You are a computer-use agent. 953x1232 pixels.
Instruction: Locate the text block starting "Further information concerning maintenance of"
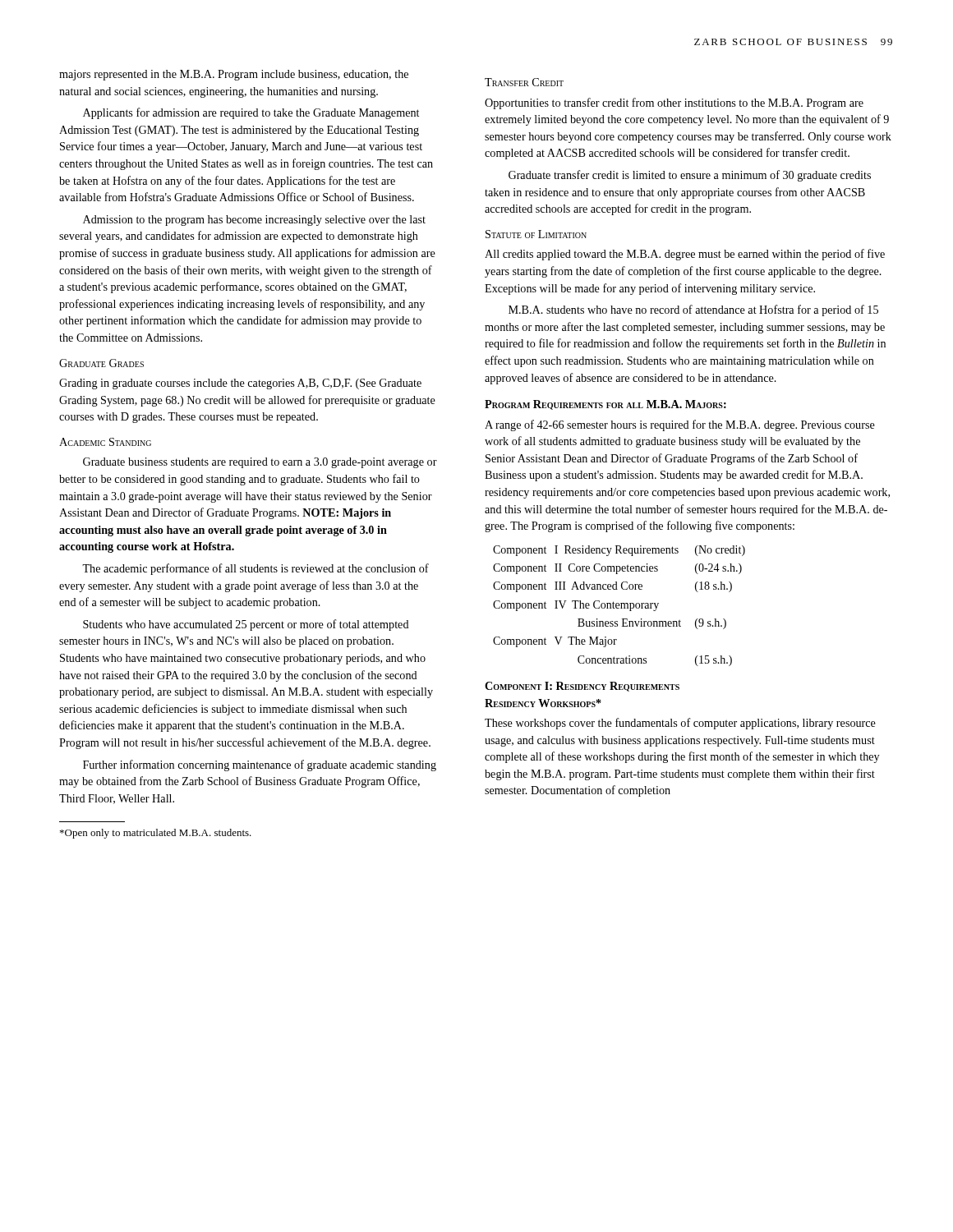pyautogui.click(x=248, y=781)
